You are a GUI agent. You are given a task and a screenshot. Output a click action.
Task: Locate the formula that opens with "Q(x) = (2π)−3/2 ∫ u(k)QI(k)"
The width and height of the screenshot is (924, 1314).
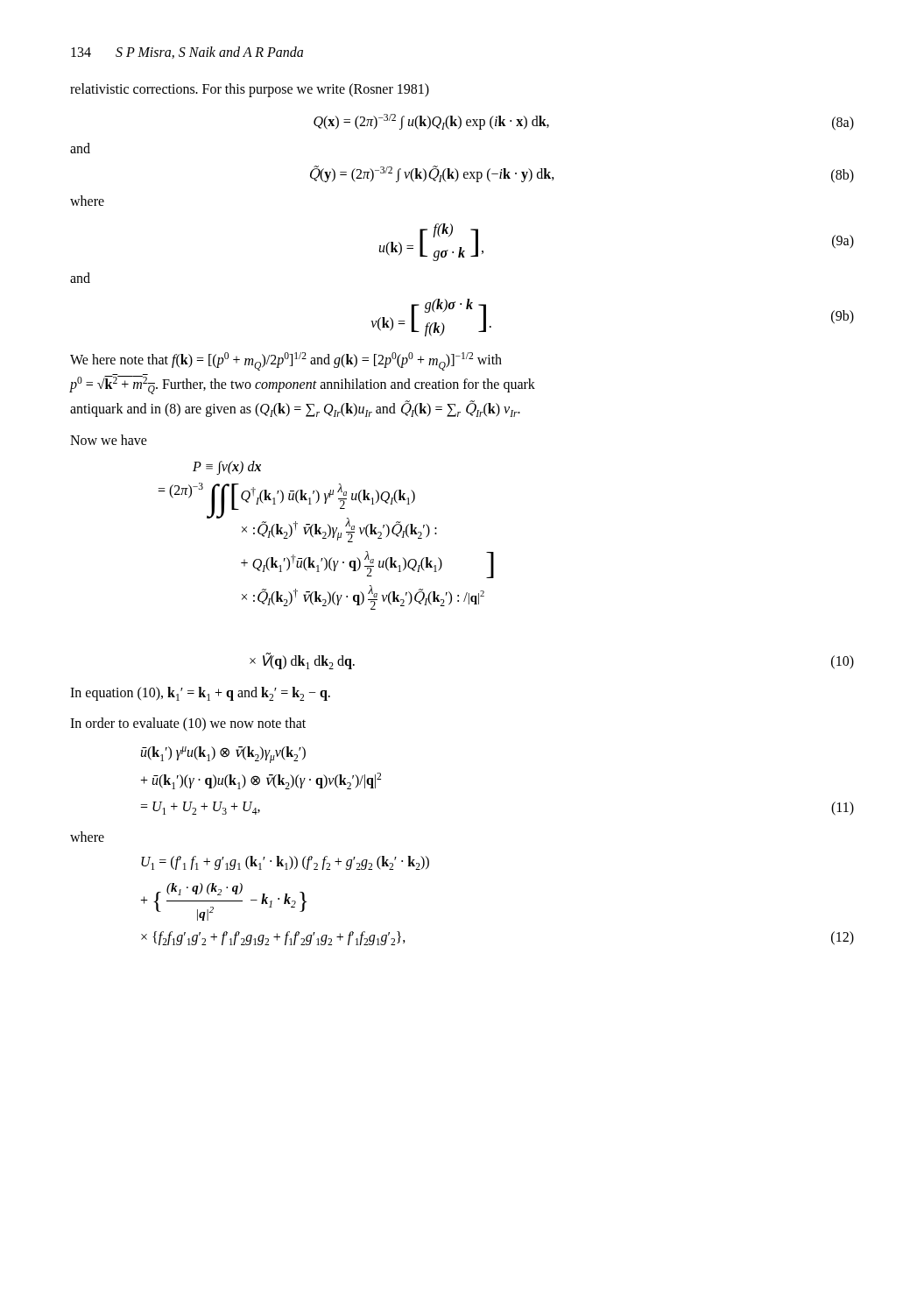point(462,123)
